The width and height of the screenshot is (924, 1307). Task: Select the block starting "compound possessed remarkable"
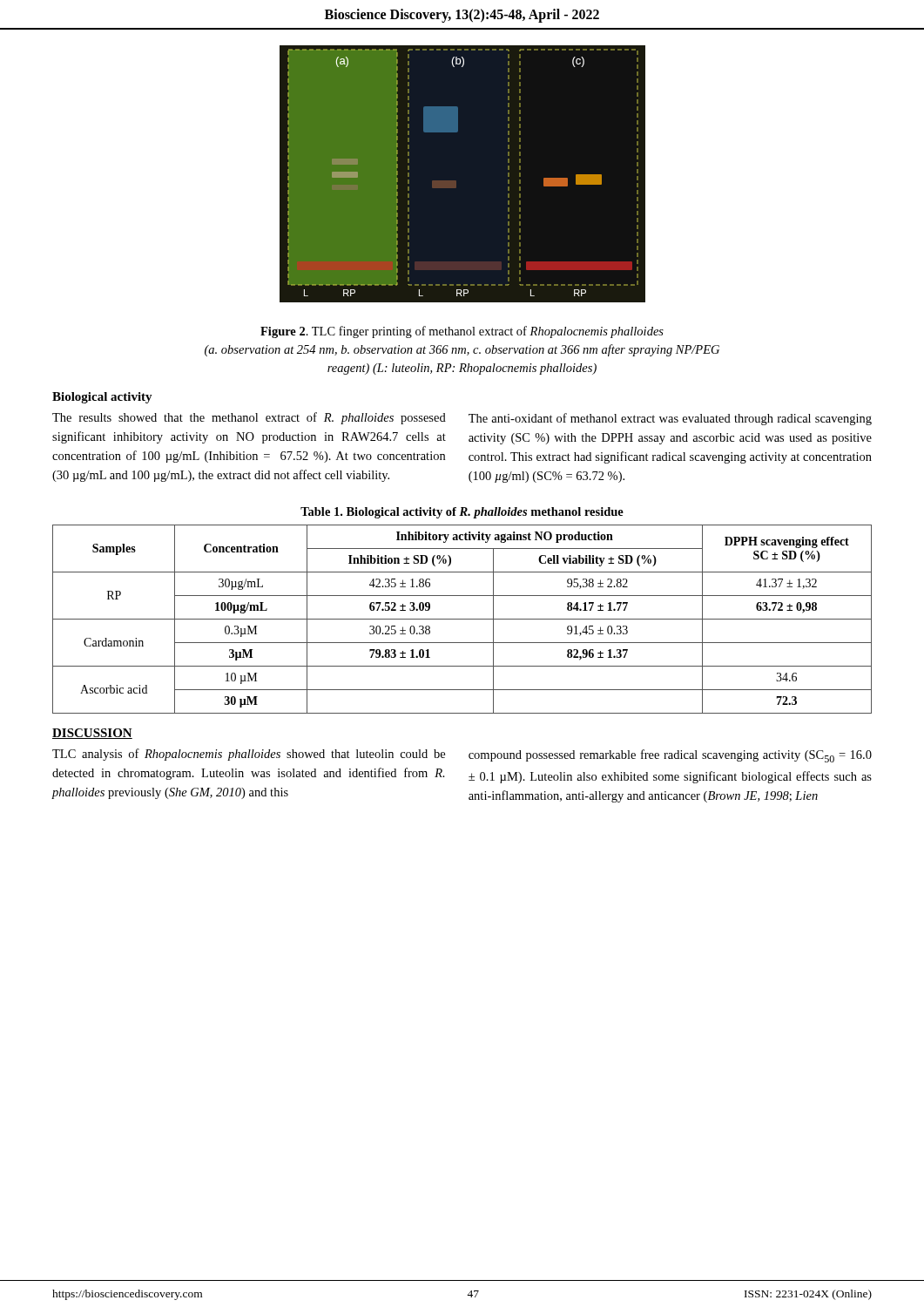click(670, 775)
